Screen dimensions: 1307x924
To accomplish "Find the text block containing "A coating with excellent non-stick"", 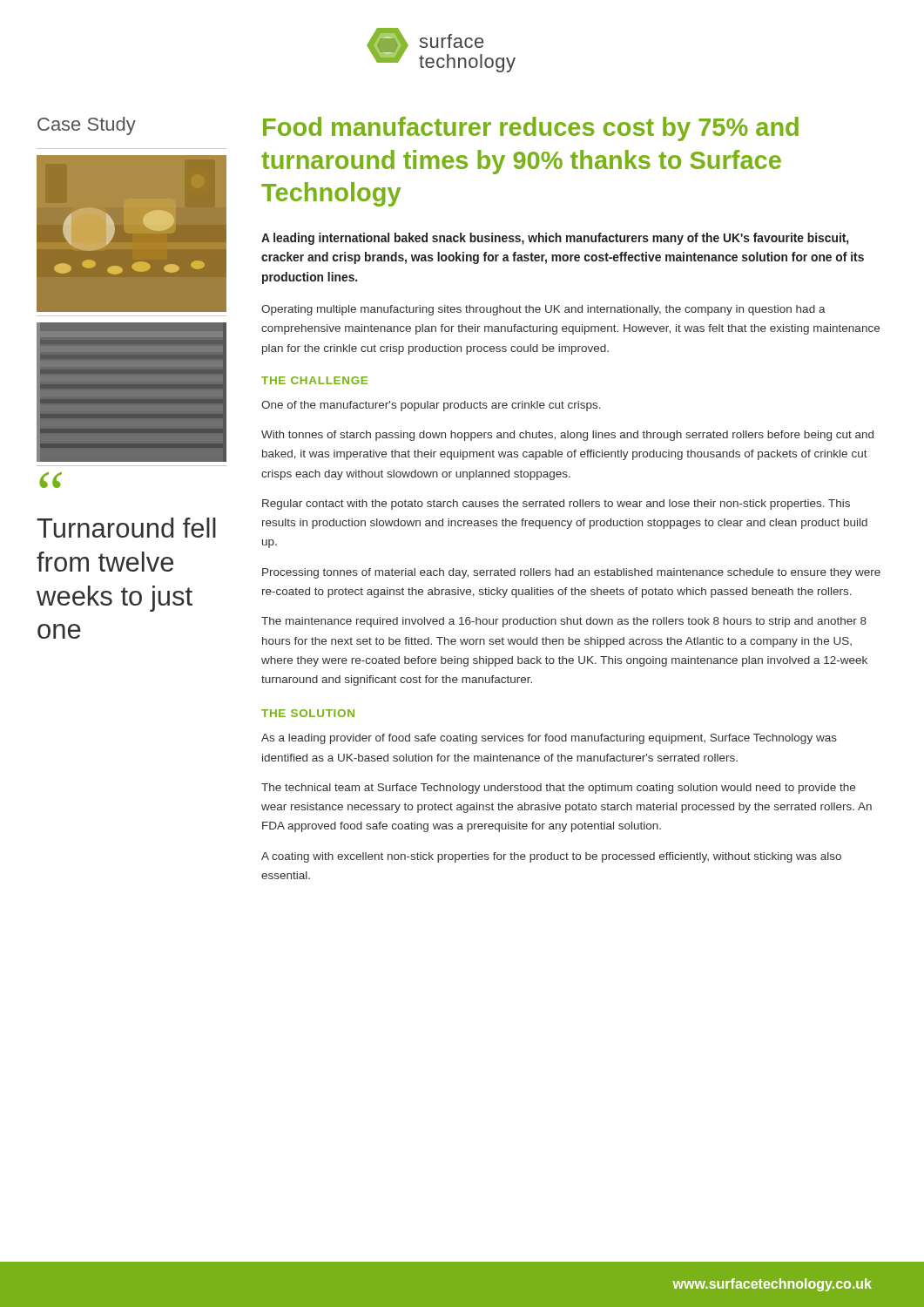I will [x=552, y=865].
